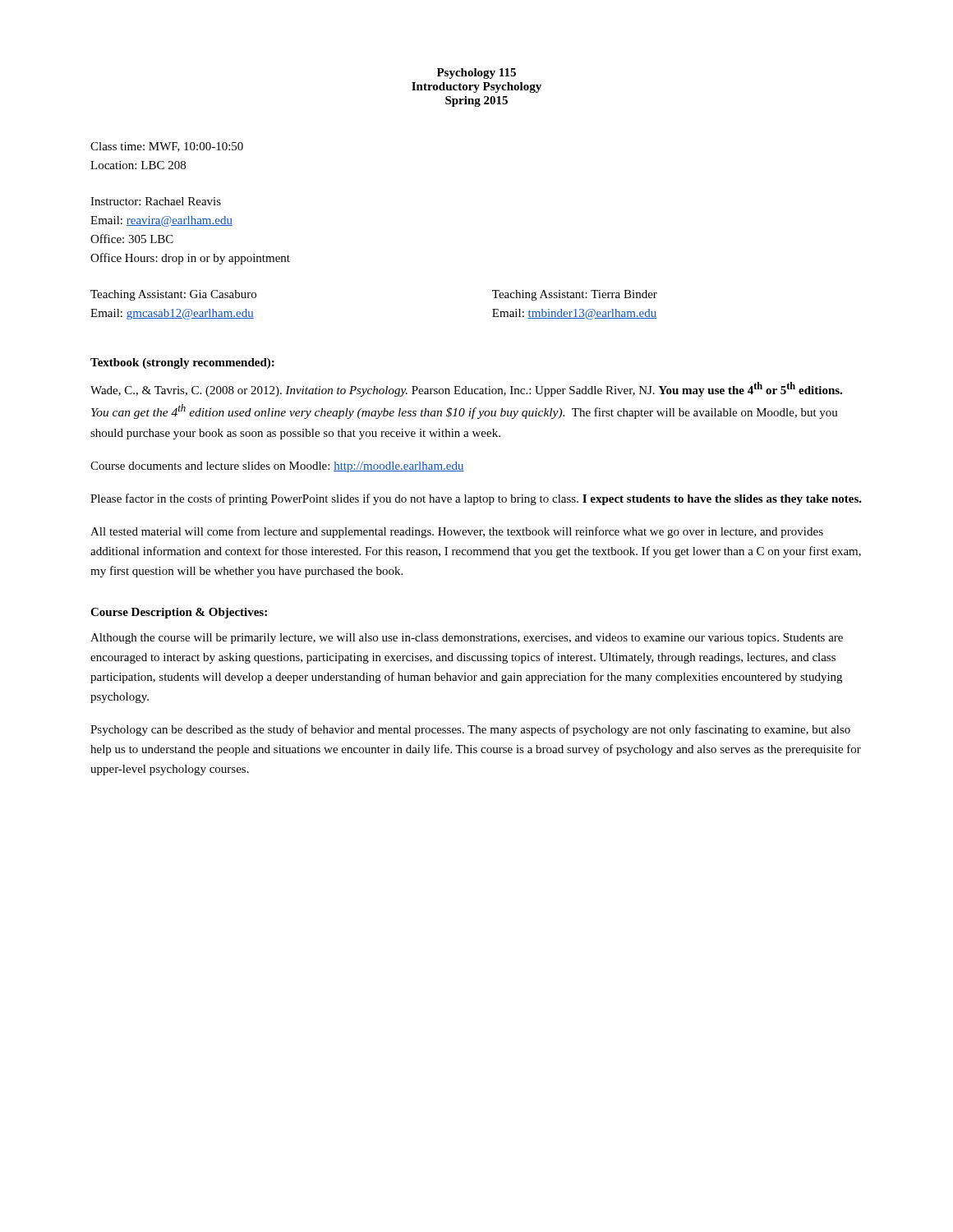The image size is (953, 1232).
Task: Click on the text block containing "All tested material will"
Action: coord(476,551)
